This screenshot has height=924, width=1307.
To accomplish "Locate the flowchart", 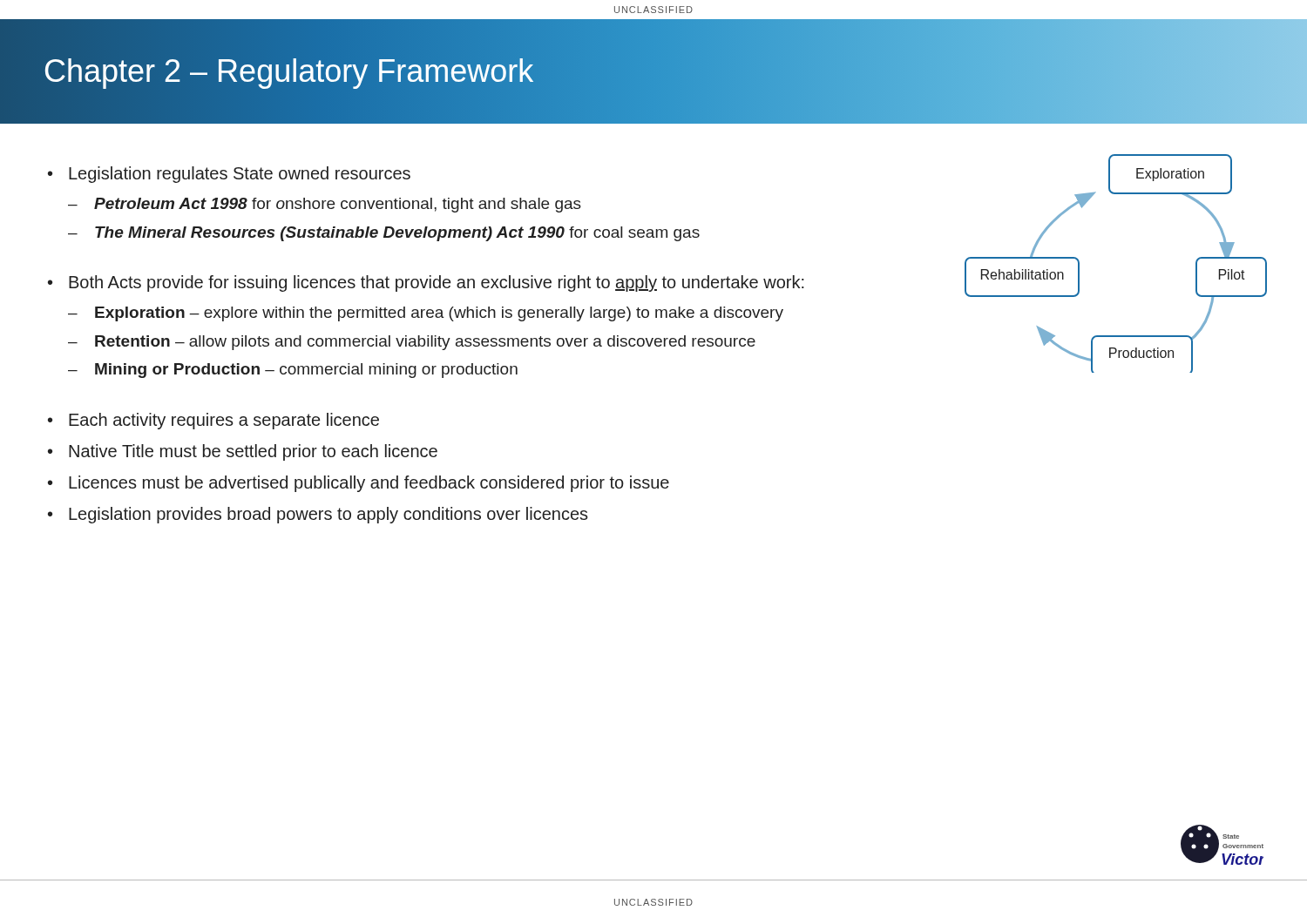I will 1114,251.
